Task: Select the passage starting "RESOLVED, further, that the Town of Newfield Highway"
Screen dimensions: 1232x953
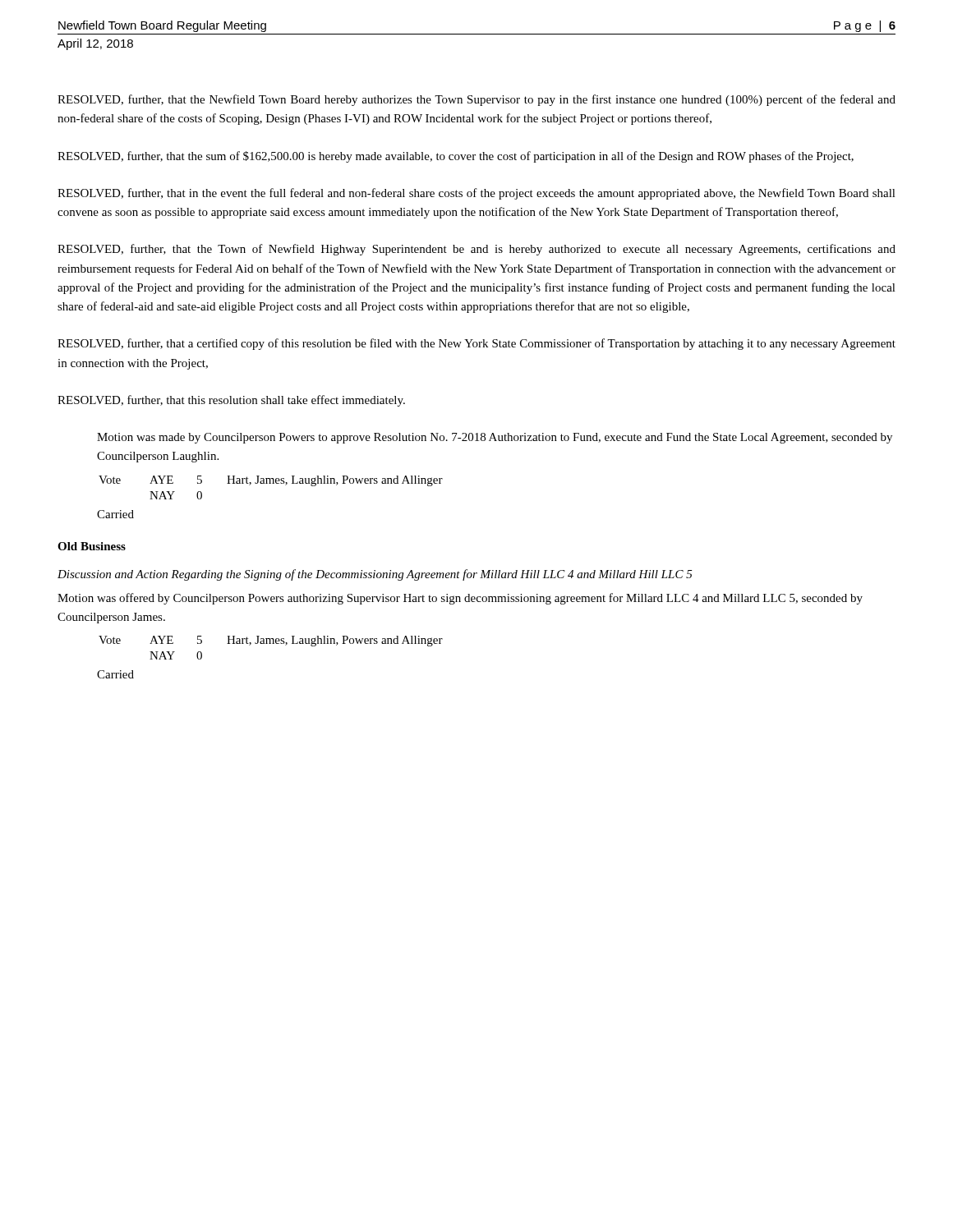Action: pos(476,278)
